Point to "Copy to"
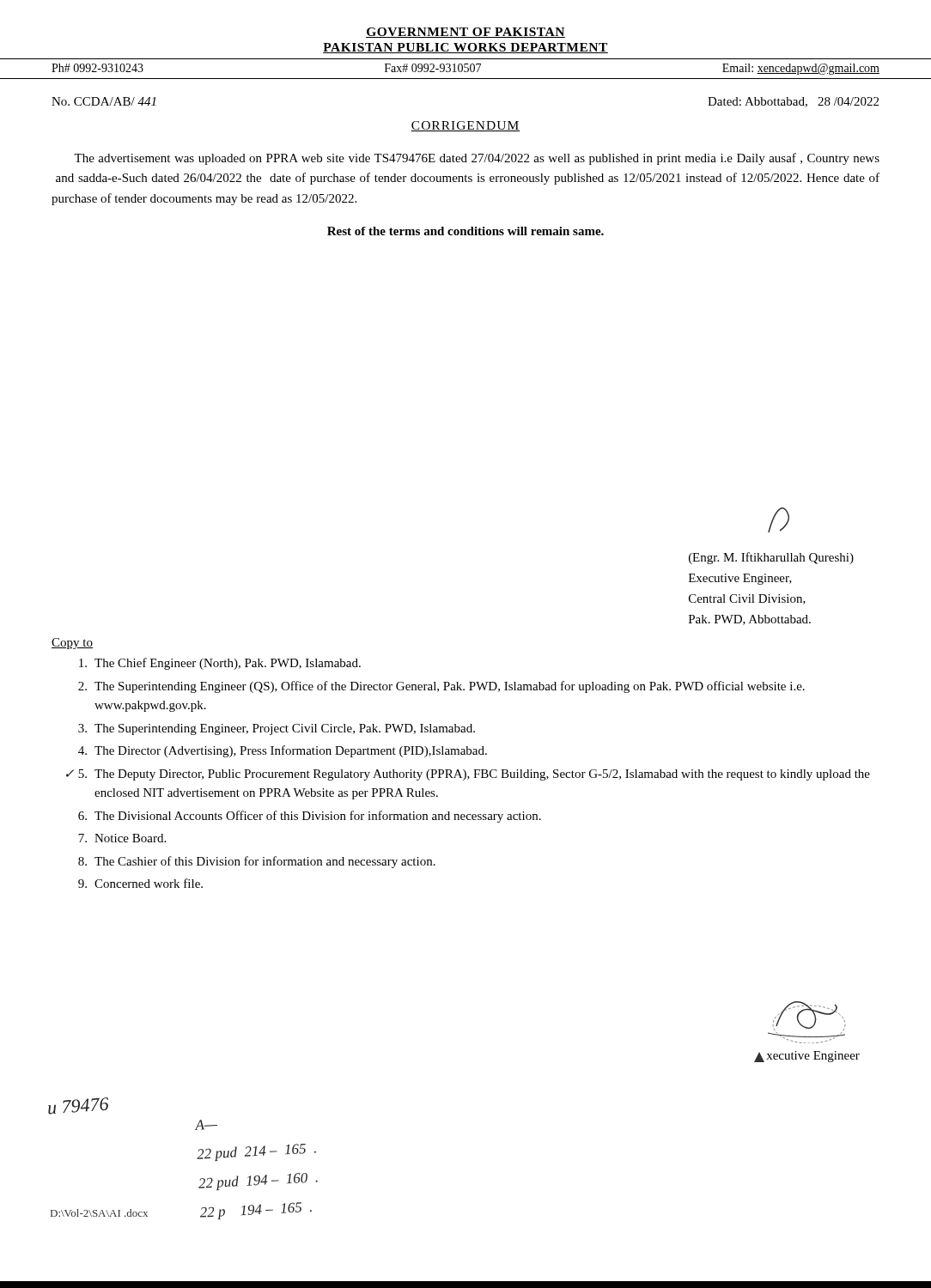The height and width of the screenshot is (1288, 931). click(x=72, y=642)
